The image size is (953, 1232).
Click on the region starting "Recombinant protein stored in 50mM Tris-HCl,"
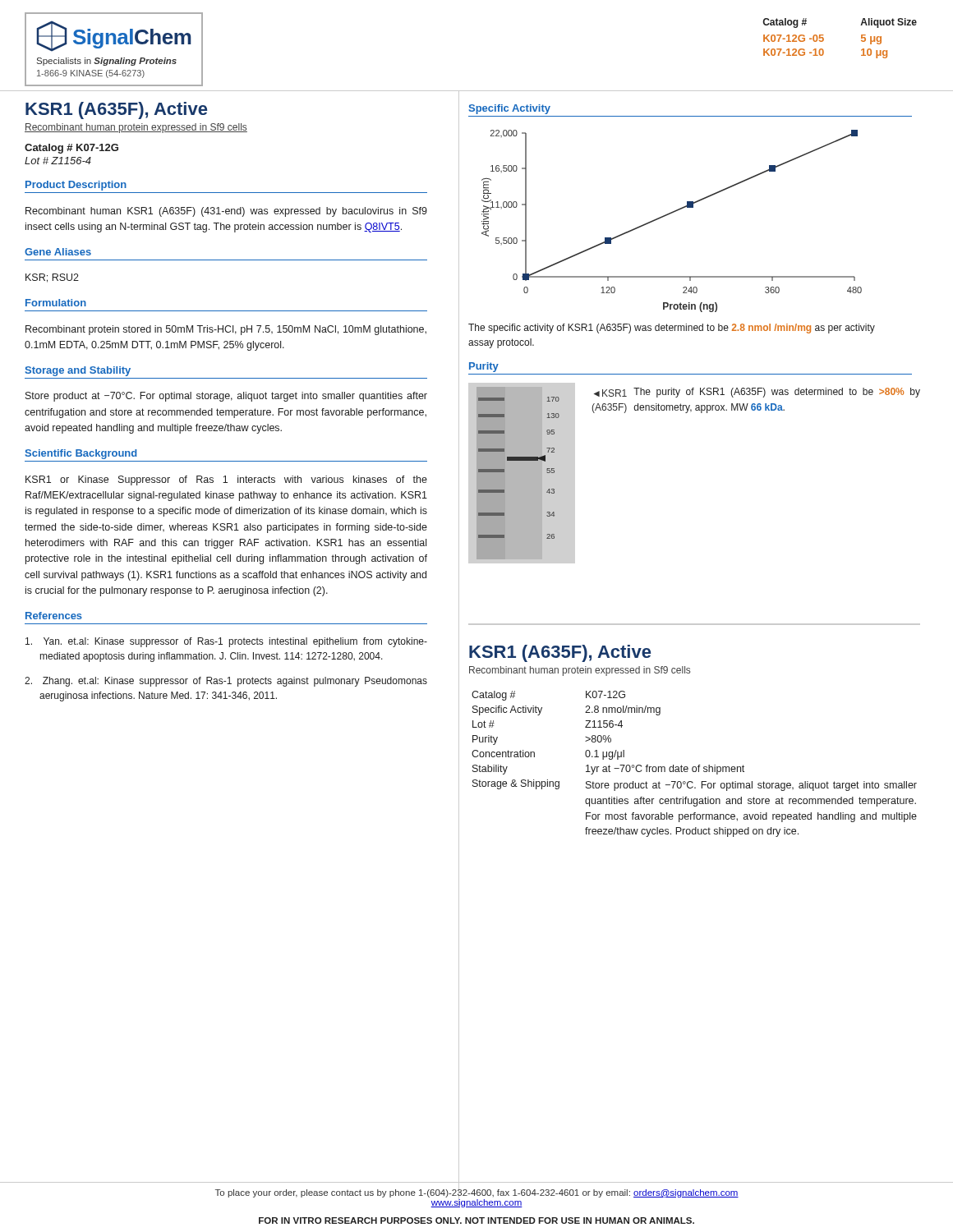point(226,338)
